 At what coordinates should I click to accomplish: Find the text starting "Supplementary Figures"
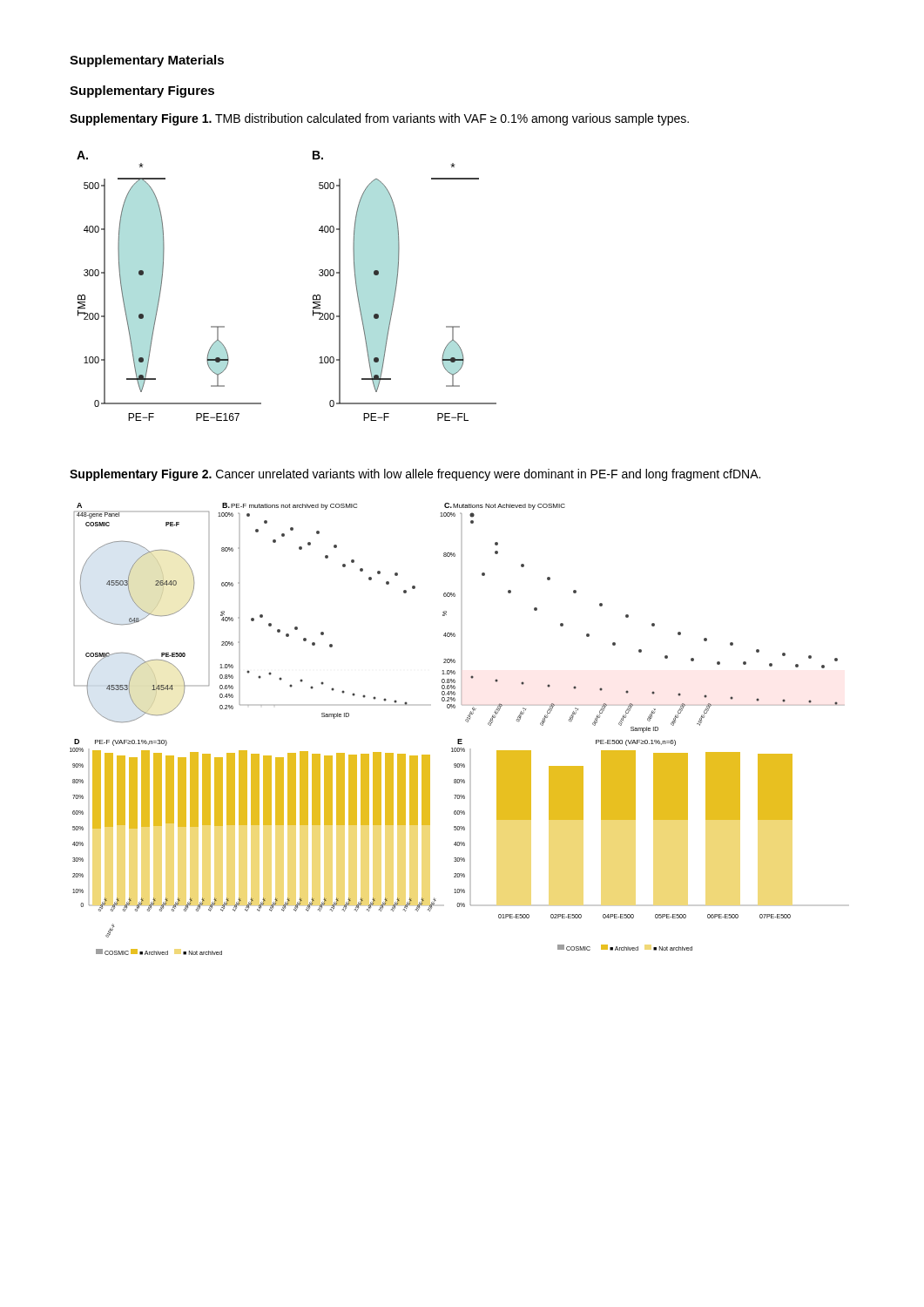pyautogui.click(x=142, y=90)
